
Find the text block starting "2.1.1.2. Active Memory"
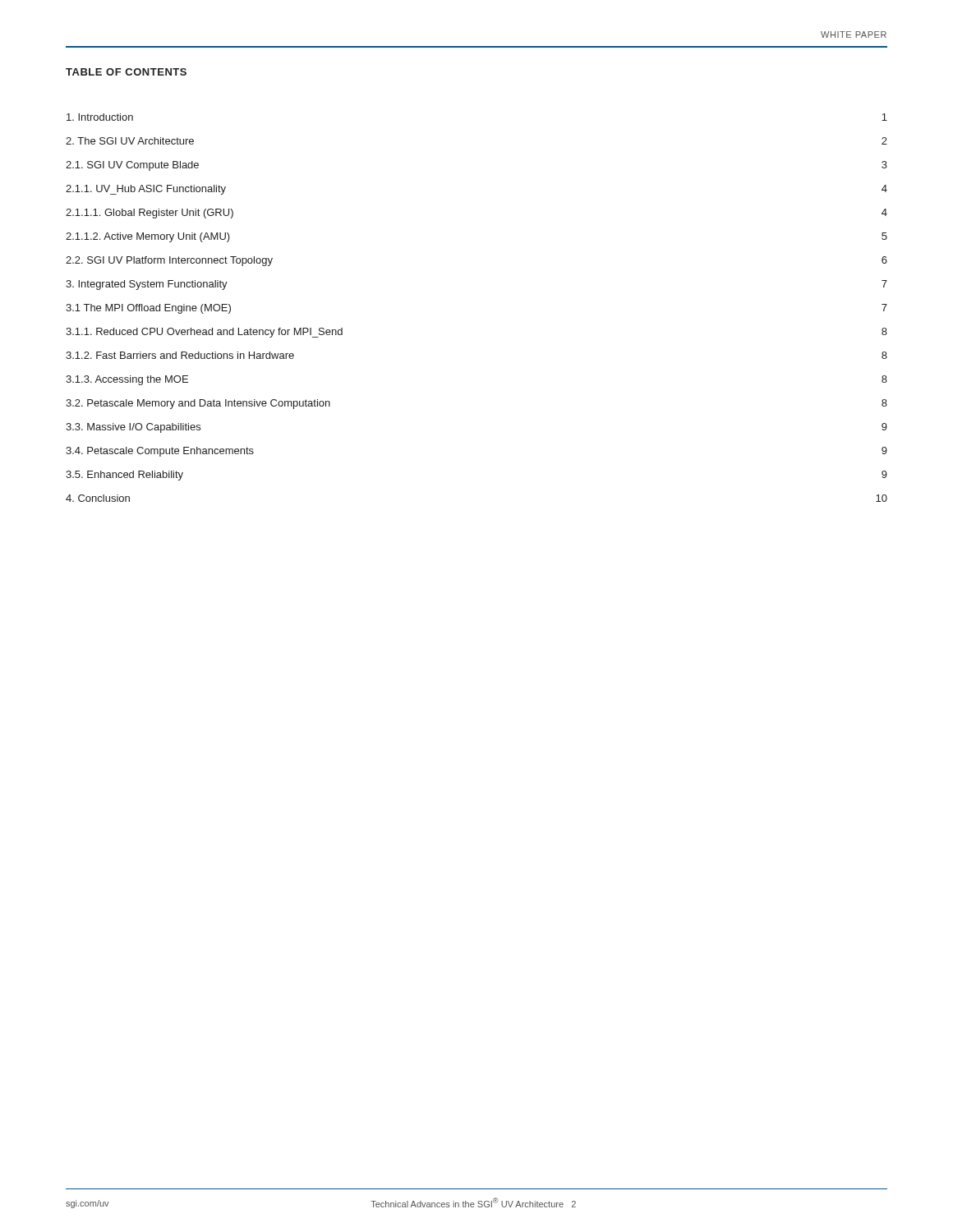pyautogui.click(x=147, y=237)
